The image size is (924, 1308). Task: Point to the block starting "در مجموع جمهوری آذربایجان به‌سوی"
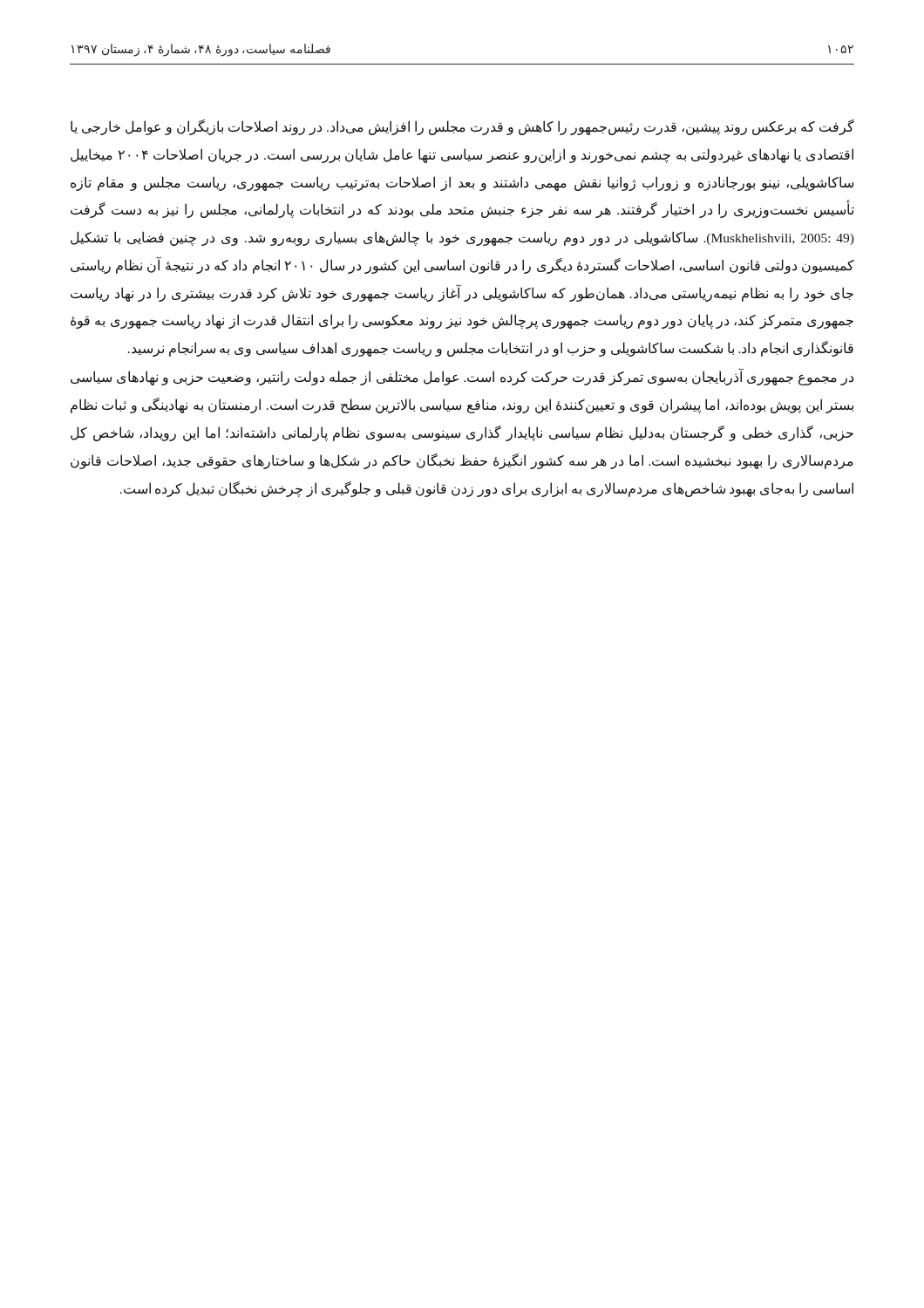click(x=462, y=433)
